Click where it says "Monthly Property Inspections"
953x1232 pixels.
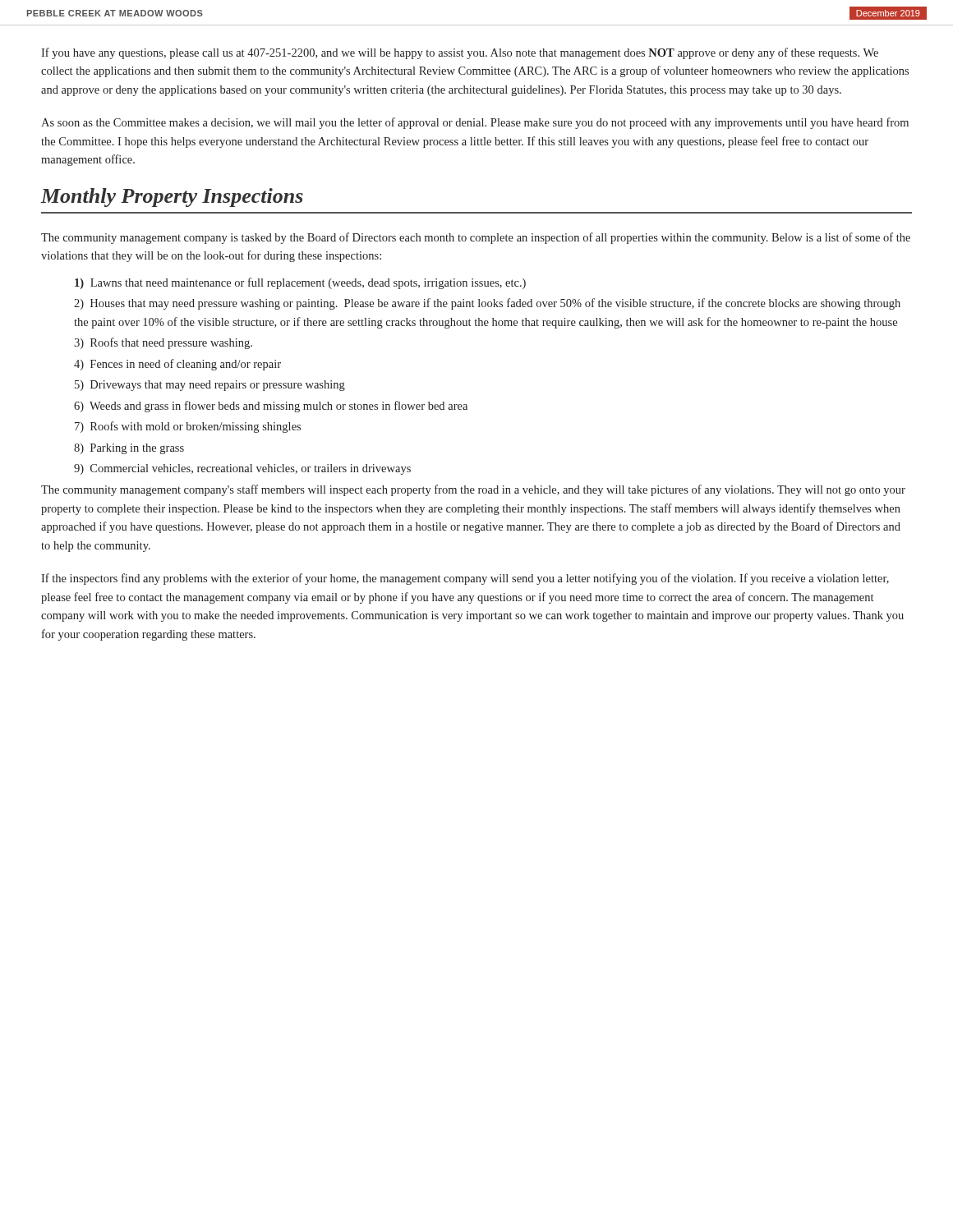[172, 198]
